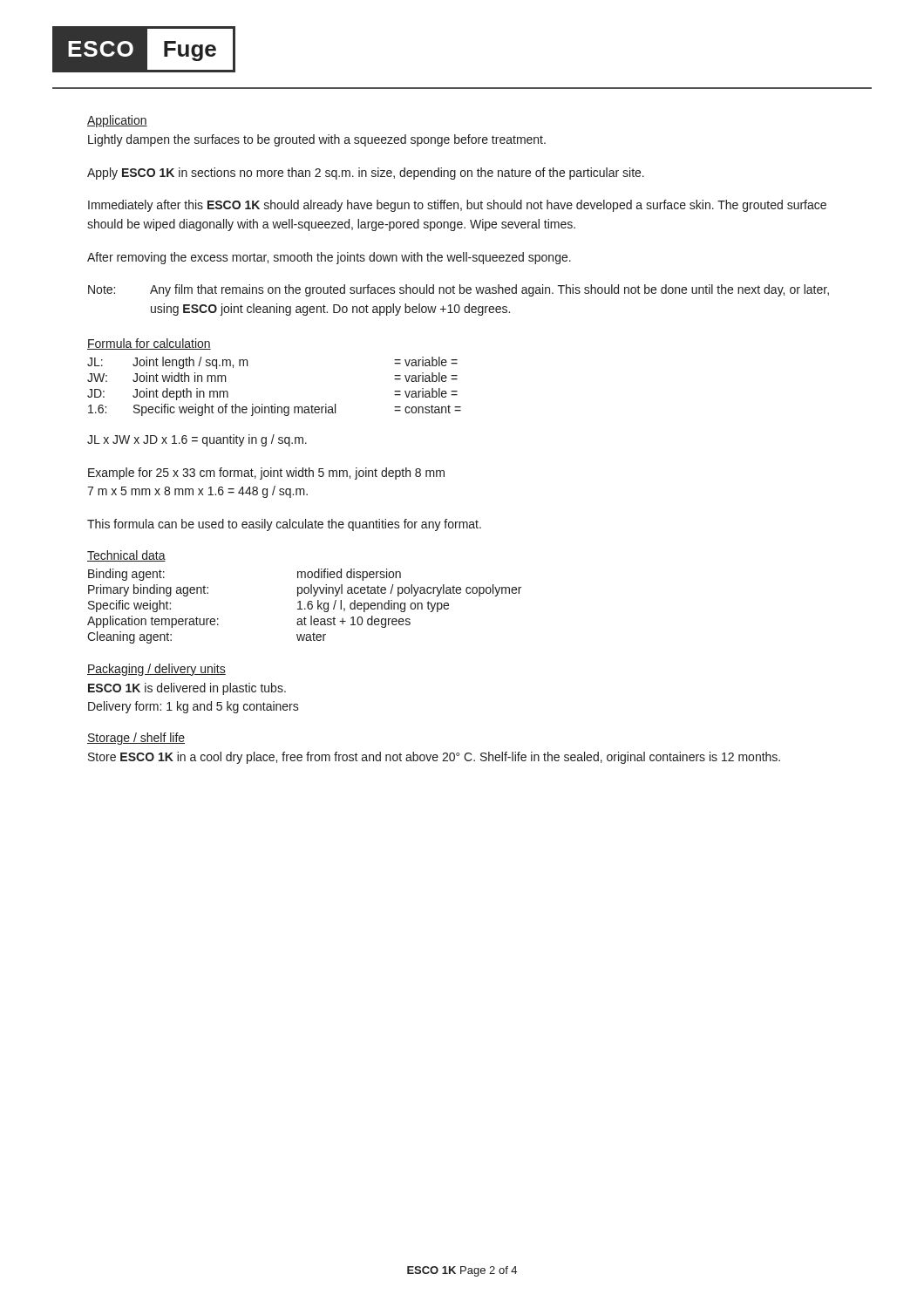
Task: Select the text block containing "Example for 25 x 33 cm format,"
Action: coord(266,482)
